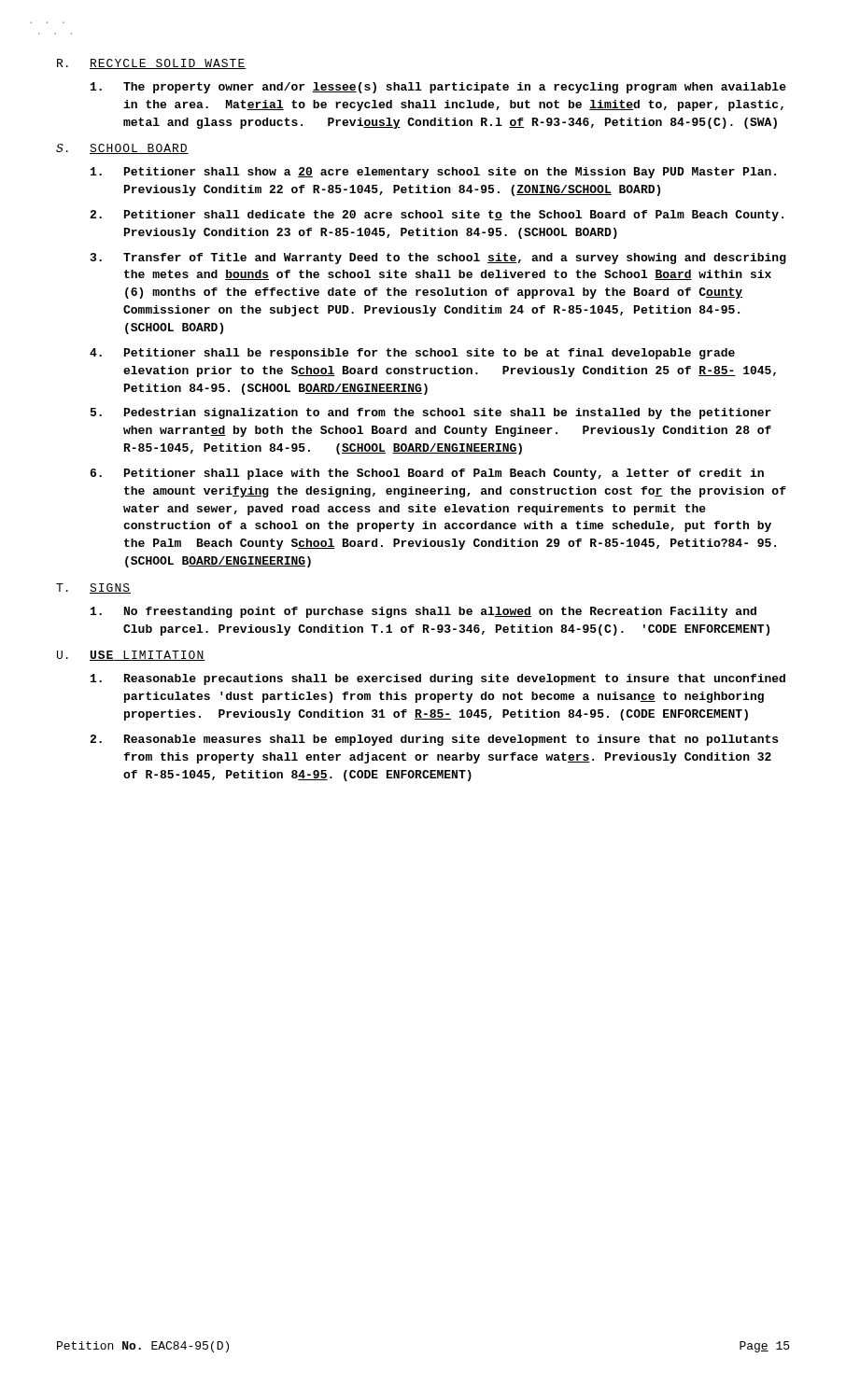Viewport: 846px width, 1400px height.
Task: Click on the list item that reads "2. Petitioner shall dedicate the 20 acre"
Action: 440,225
